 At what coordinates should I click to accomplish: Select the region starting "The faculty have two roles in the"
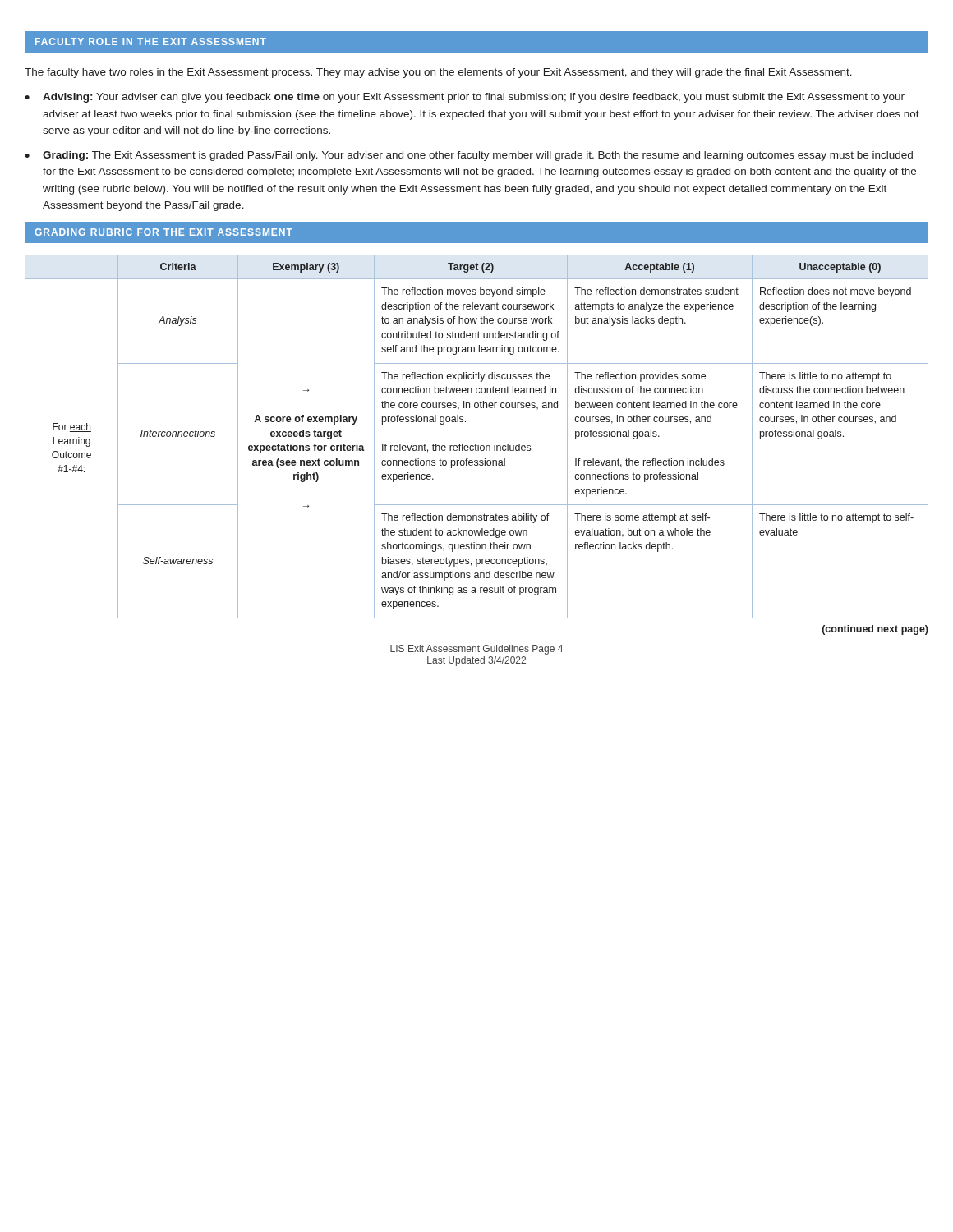(439, 72)
